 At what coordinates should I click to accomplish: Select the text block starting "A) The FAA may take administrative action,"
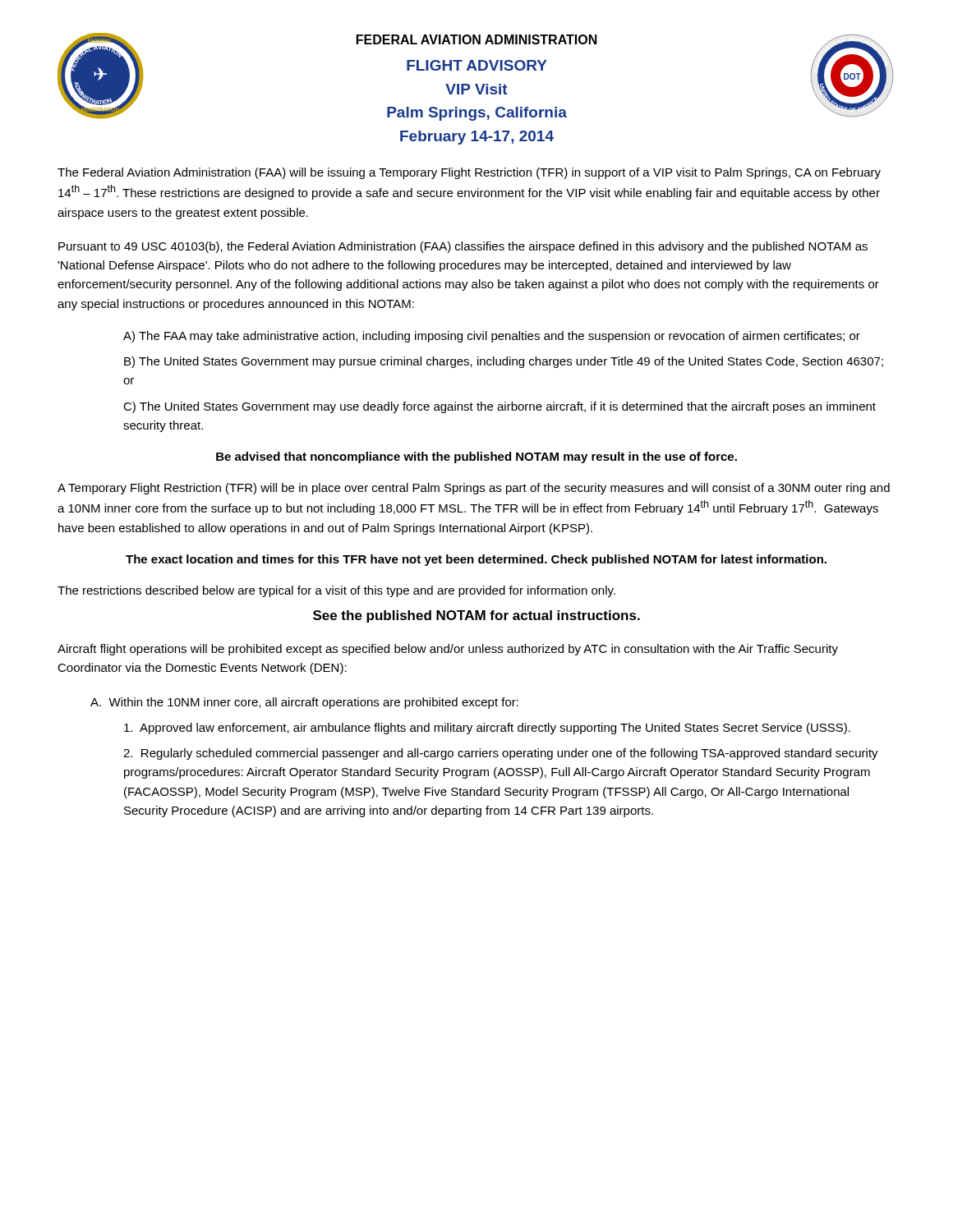[492, 335]
